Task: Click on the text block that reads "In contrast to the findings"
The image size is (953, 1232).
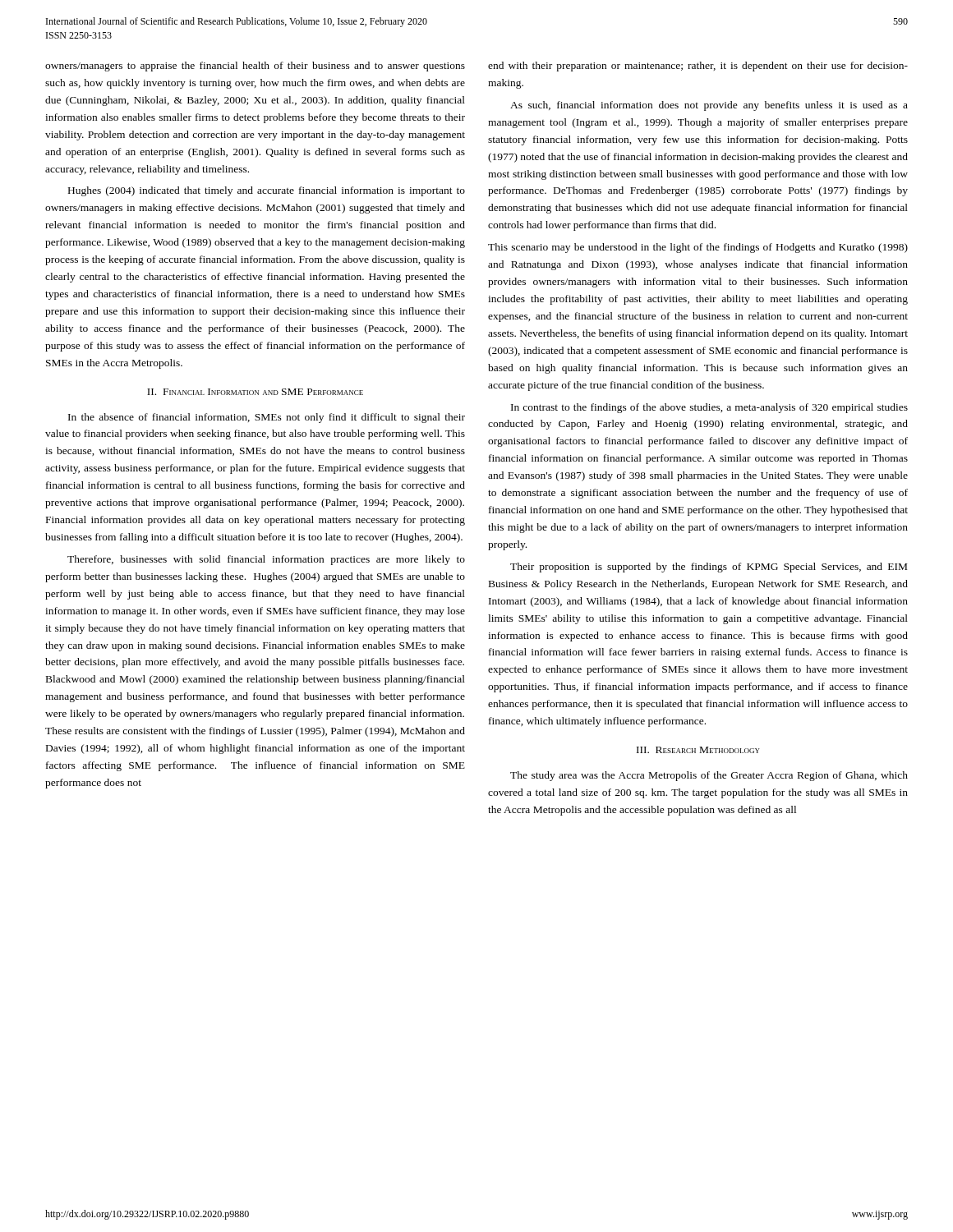Action: point(698,475)
